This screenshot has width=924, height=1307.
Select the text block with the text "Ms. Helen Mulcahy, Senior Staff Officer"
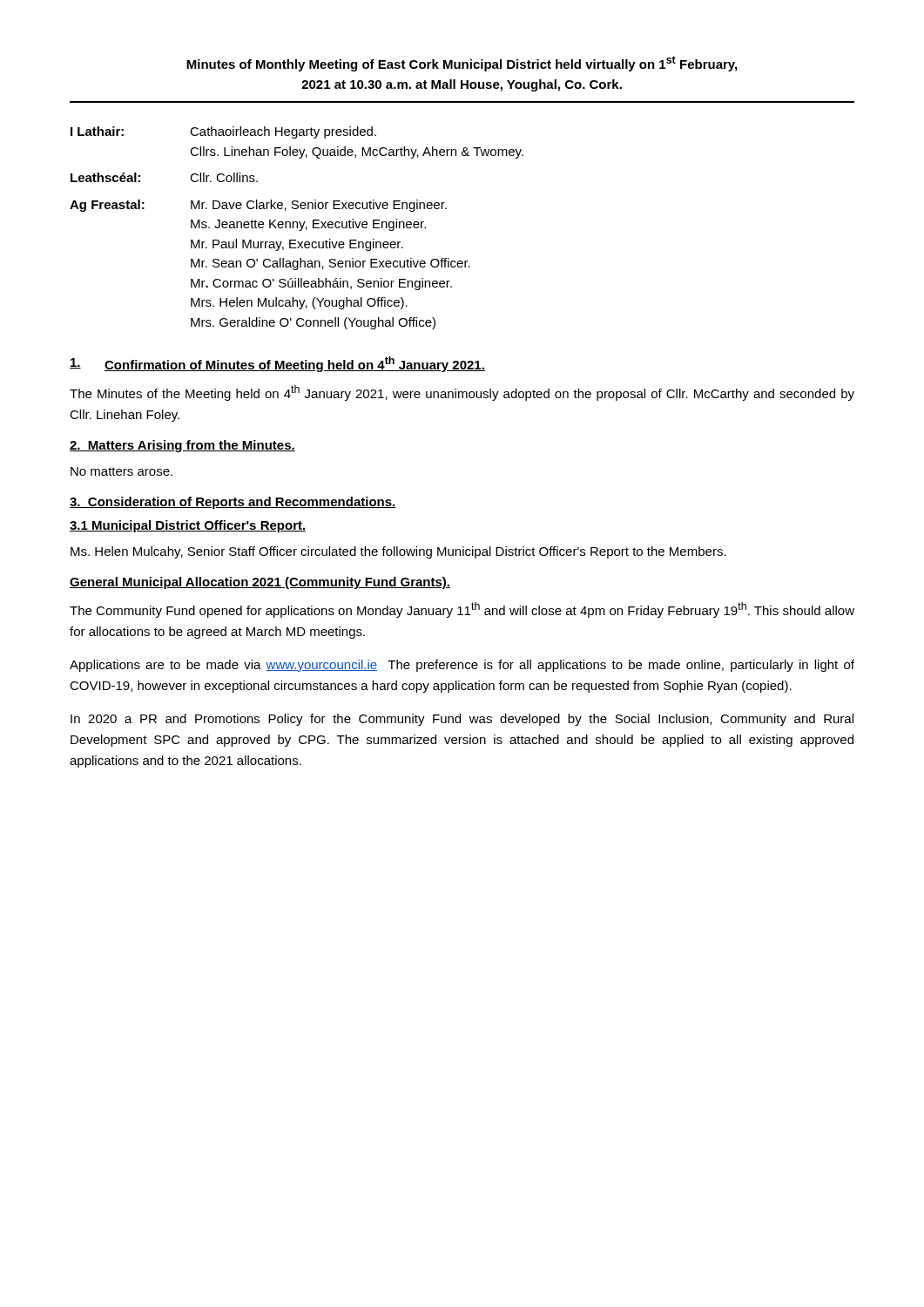point(398,551)
